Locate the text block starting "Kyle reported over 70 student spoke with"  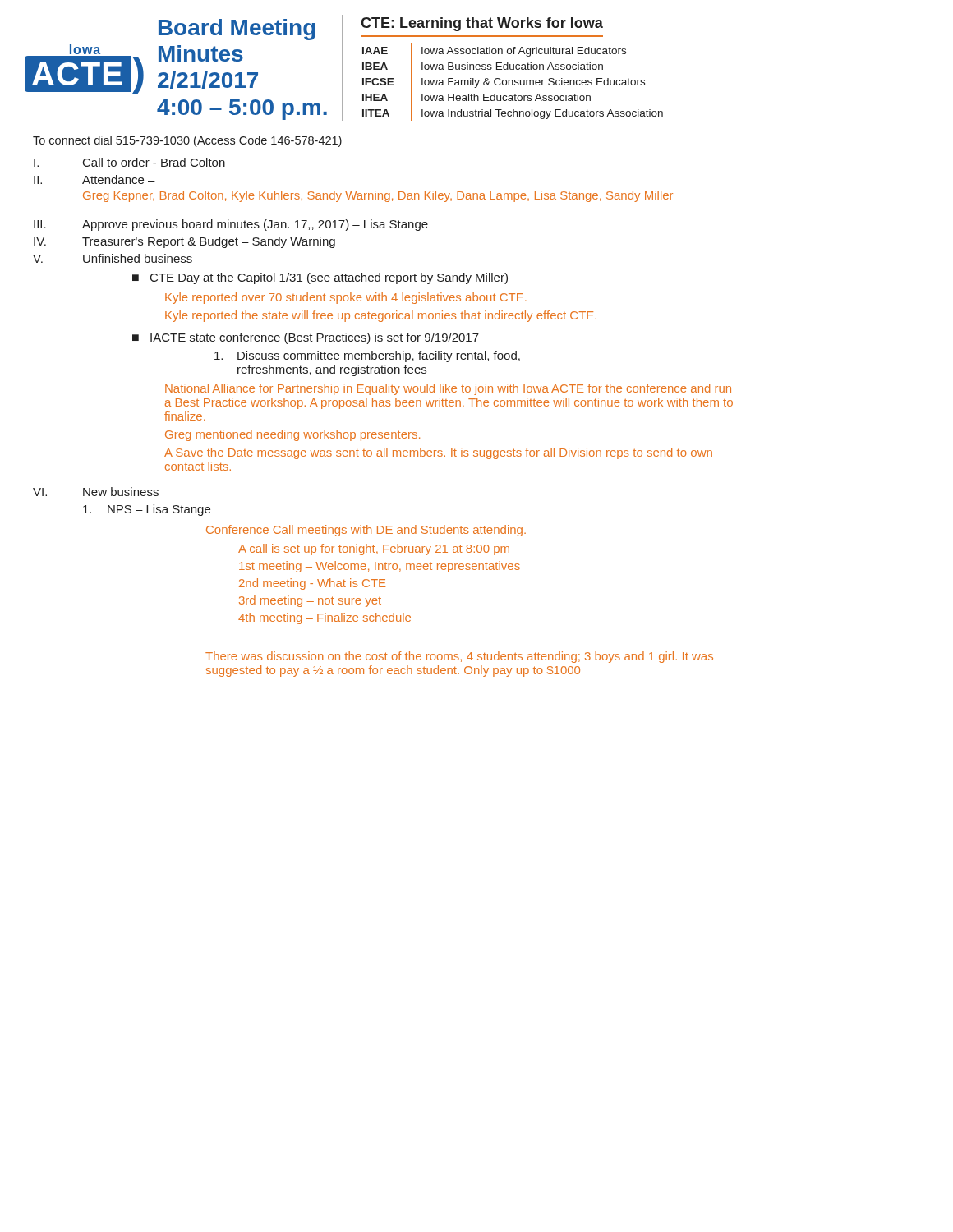(x=346, y=297)
